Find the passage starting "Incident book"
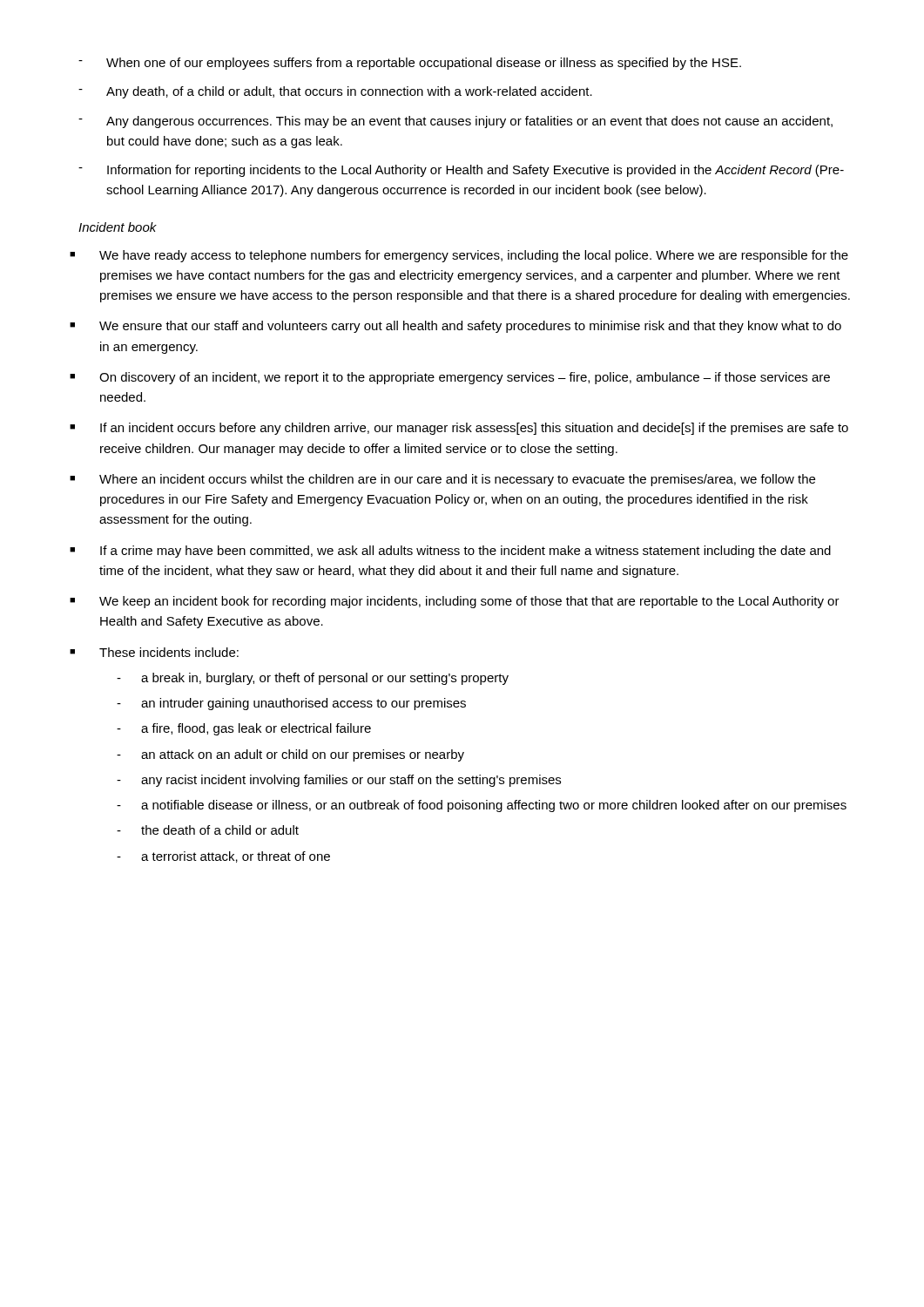The height and width of the screenshot is (1307, 924). coord(117,227)
